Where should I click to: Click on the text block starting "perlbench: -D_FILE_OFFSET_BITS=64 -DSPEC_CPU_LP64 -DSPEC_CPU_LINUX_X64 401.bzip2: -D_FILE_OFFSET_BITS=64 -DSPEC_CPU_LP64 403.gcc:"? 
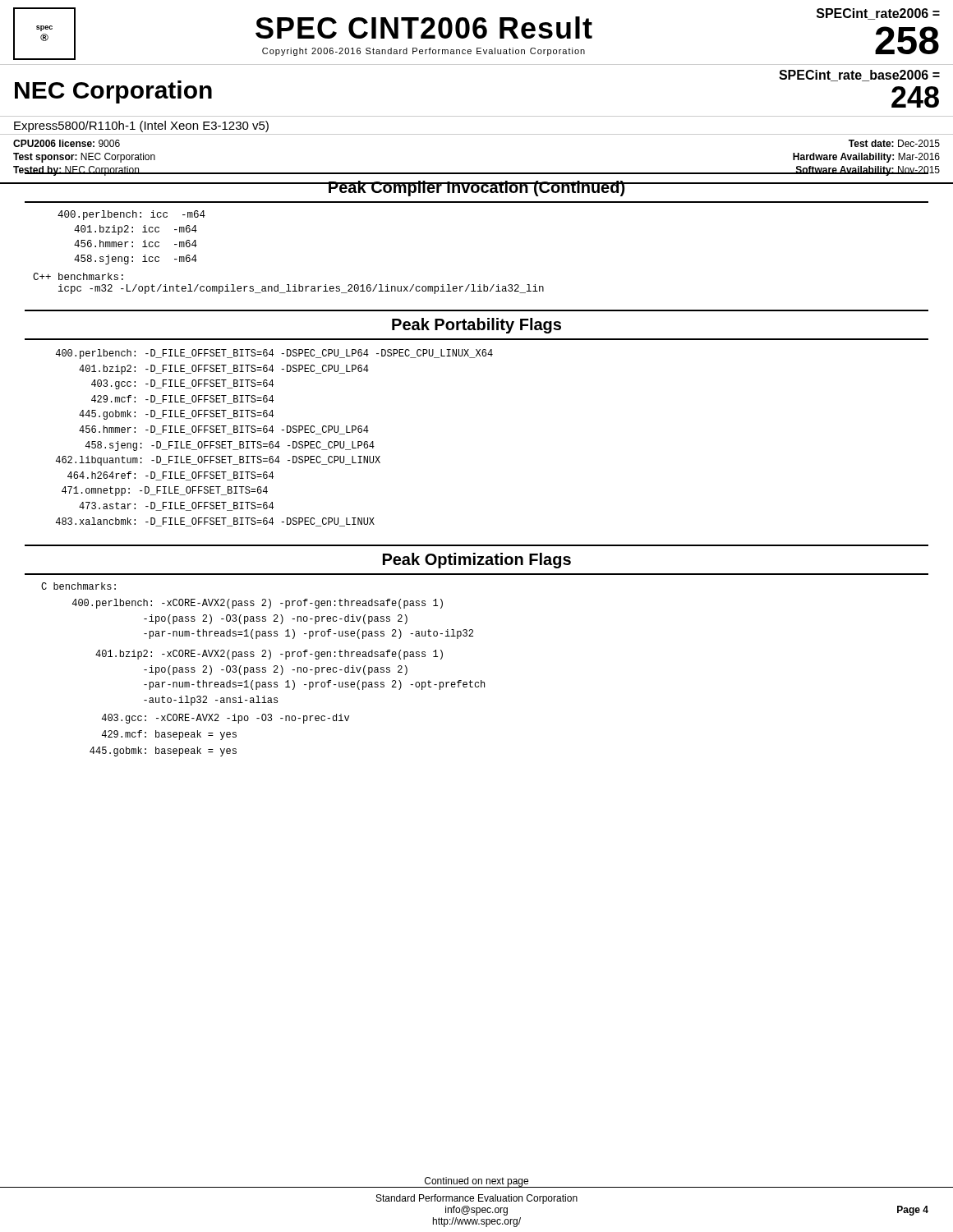click(x=271, y=438)
